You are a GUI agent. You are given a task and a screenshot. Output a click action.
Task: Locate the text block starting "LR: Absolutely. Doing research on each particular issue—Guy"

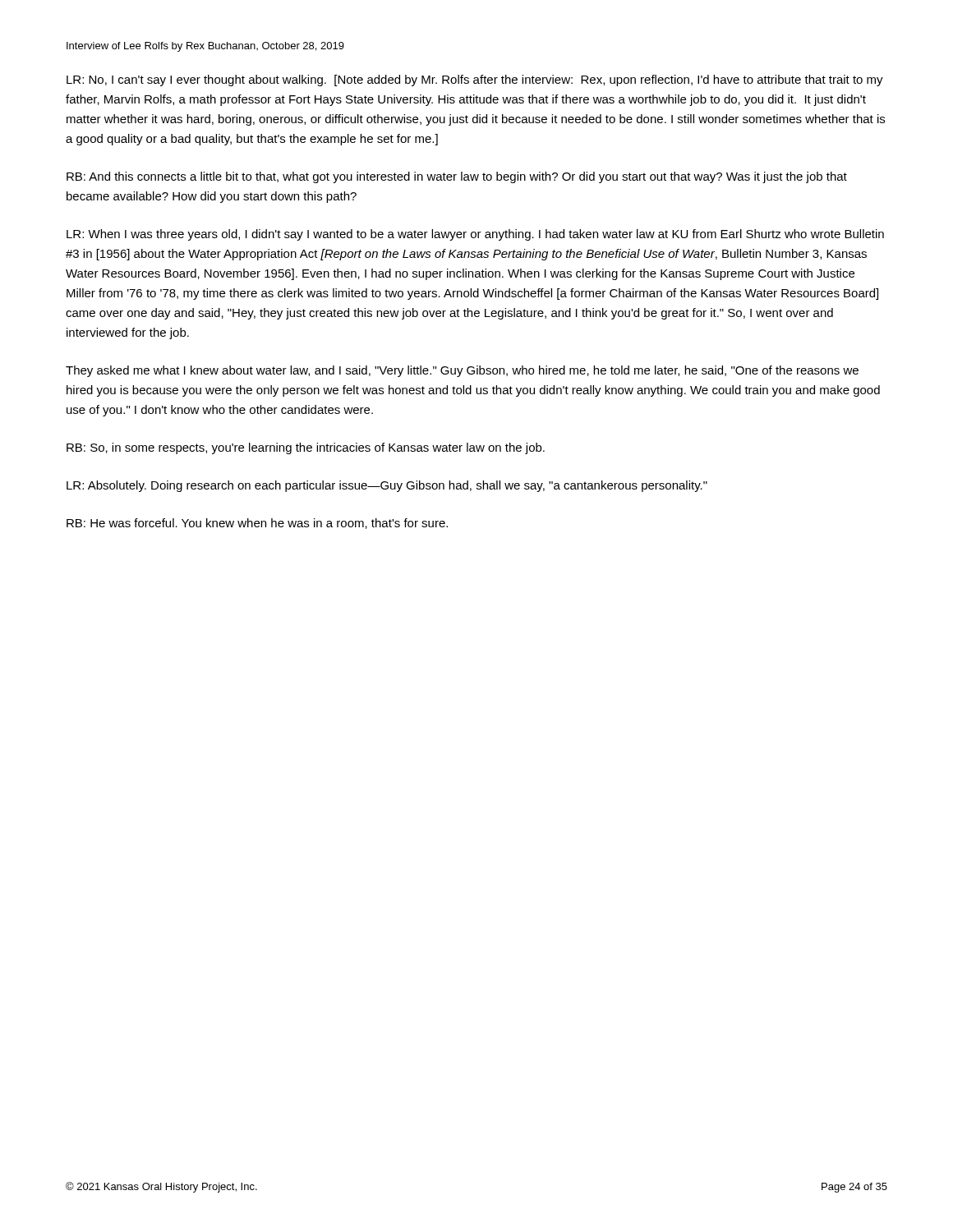[x=387, y=485]
